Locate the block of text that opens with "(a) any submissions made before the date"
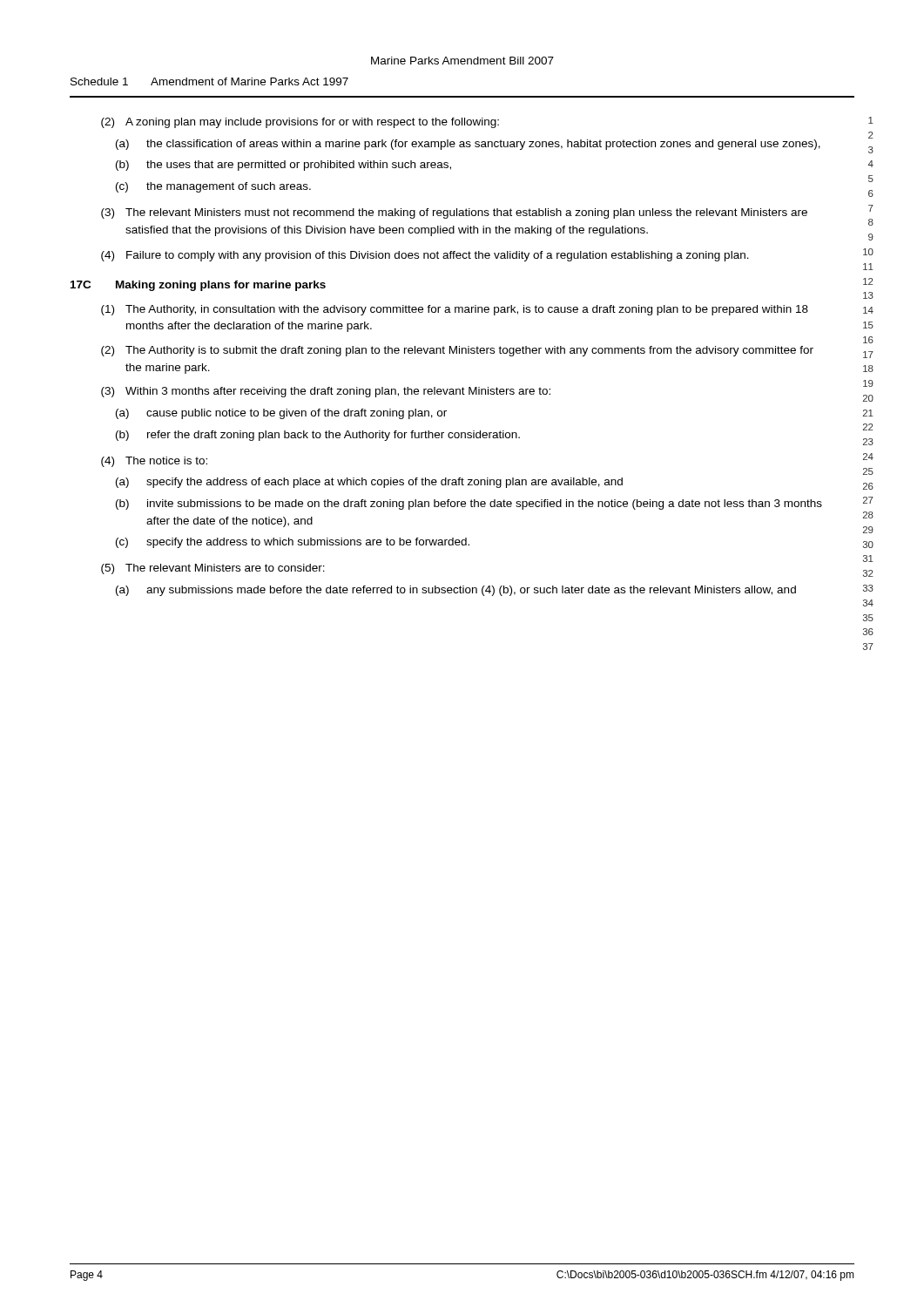The width and height of the screenshot is (924, 1307). (x=450, y=590)
